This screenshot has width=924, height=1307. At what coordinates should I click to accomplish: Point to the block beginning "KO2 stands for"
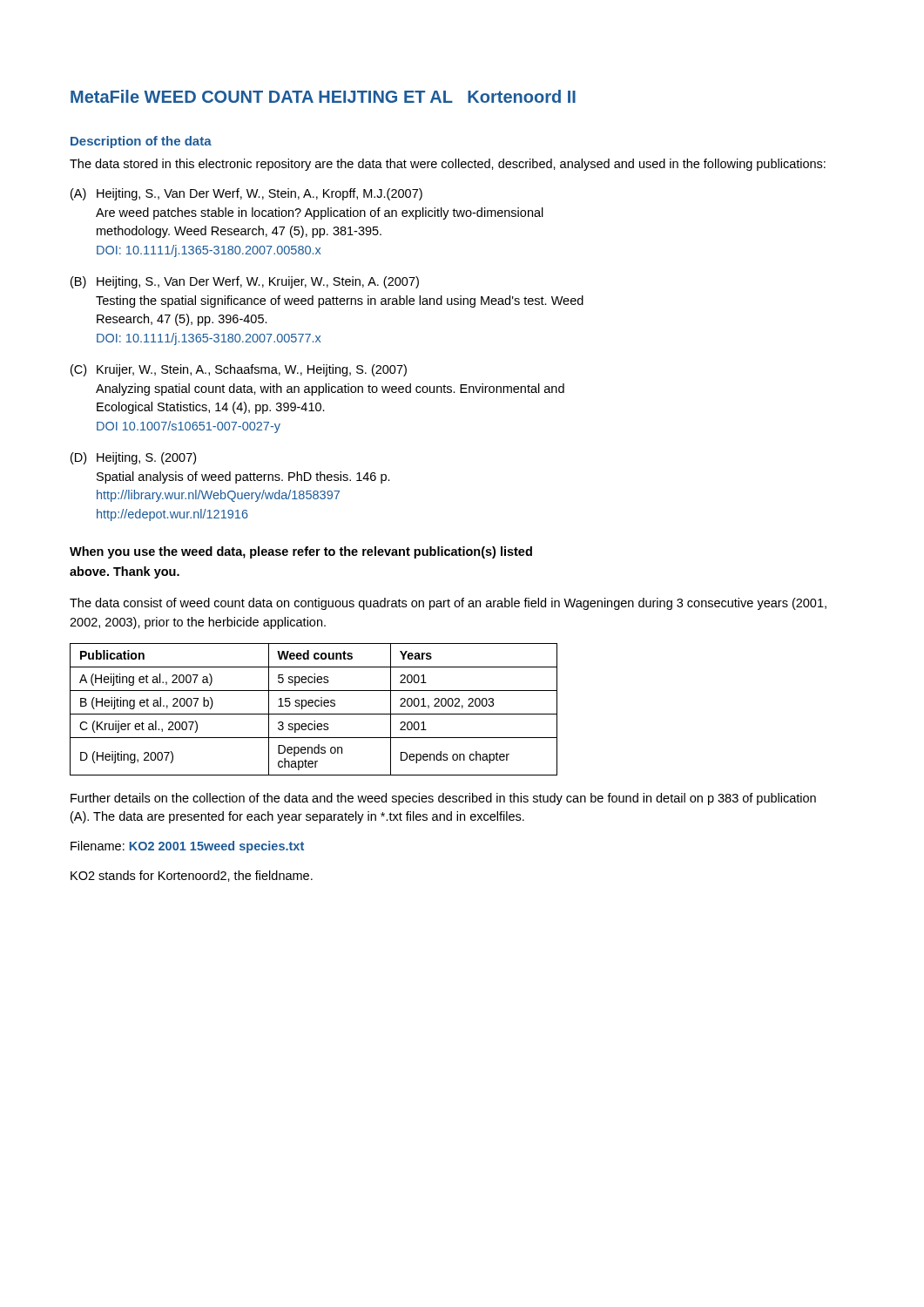coord(191,876)
